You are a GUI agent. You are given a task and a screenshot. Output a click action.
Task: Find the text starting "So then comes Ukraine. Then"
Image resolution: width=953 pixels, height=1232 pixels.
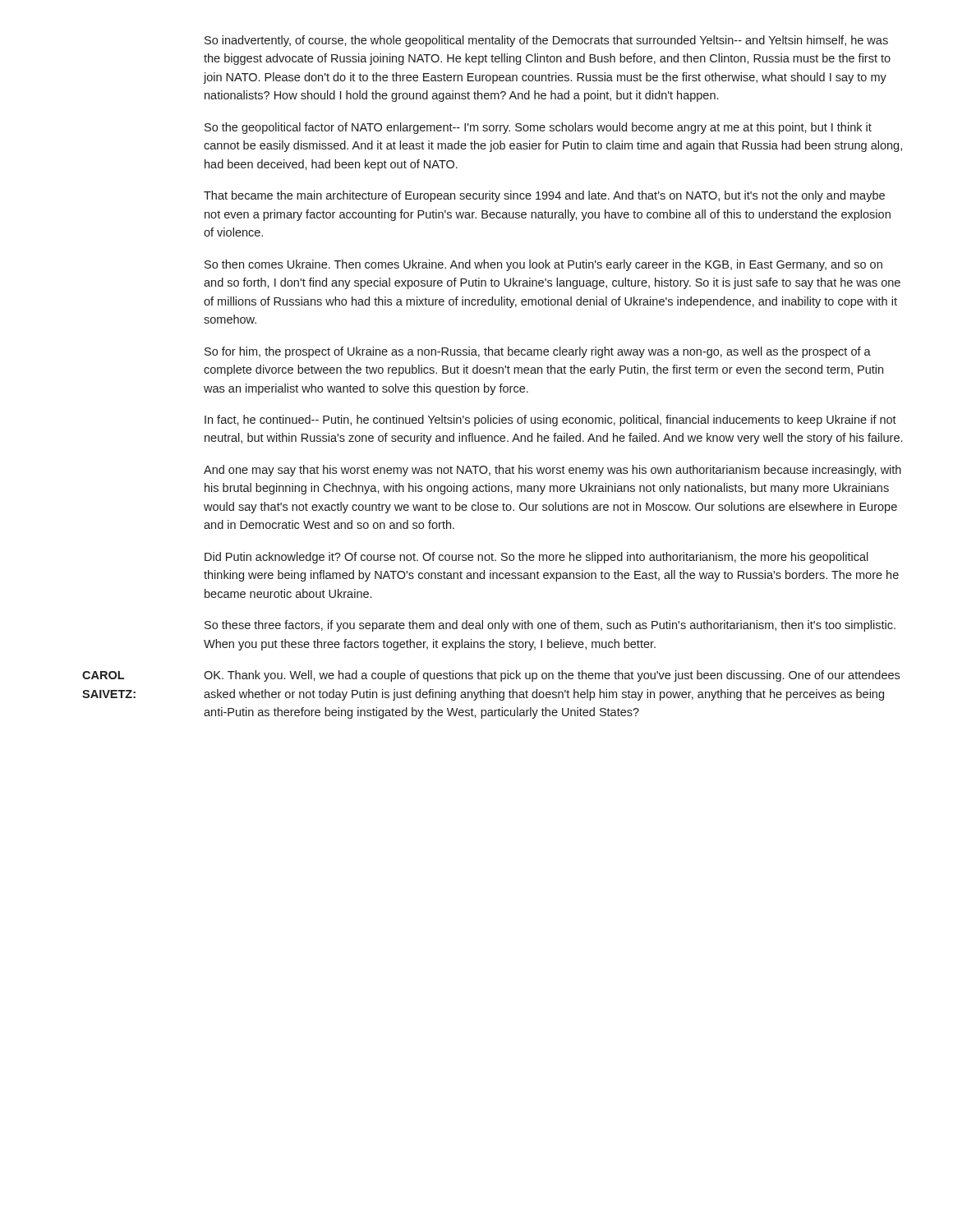[x=552, y=292]
